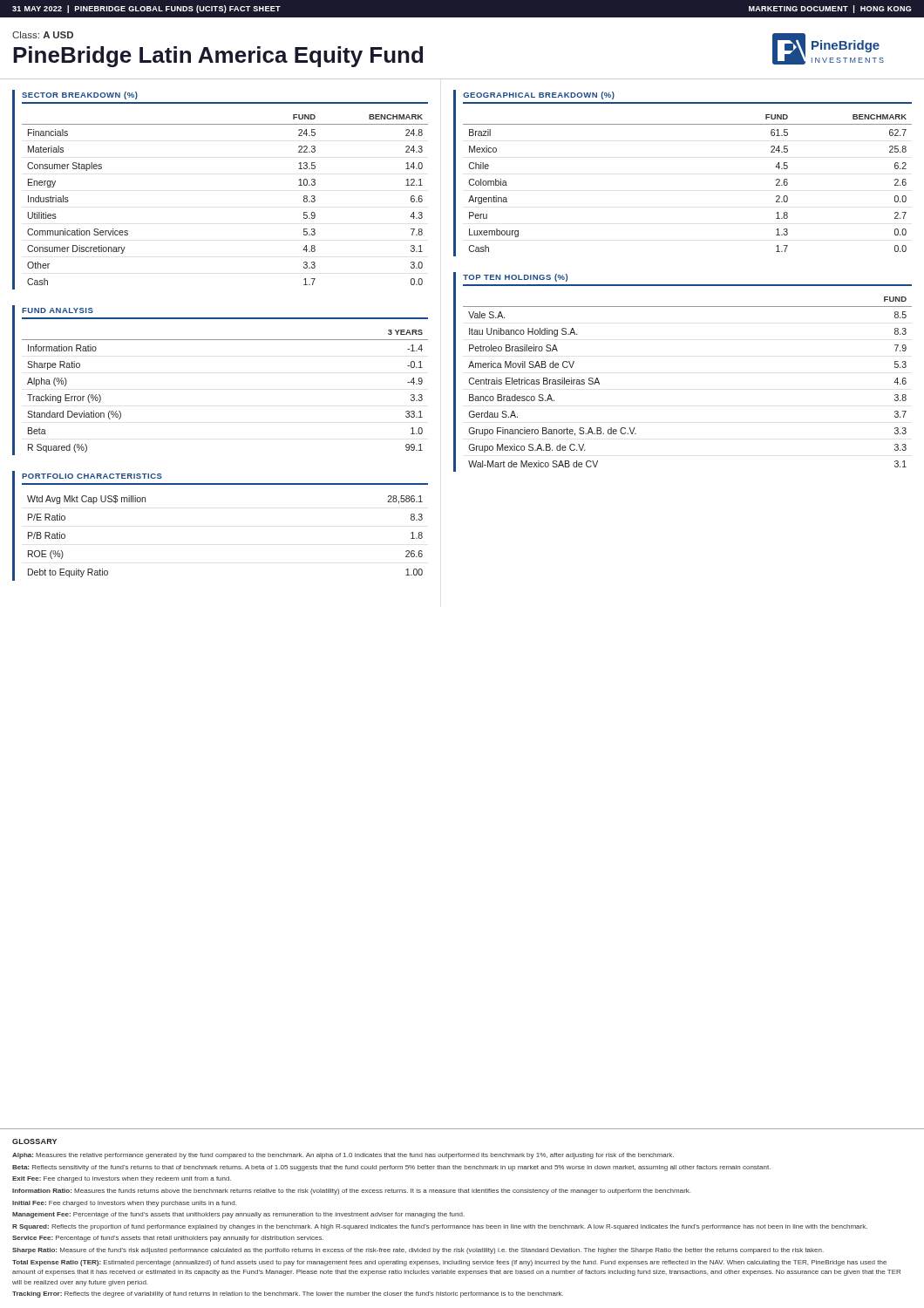Find "PORTFOLIO CHARACTERISTICS" on this page

click(92, 476)
